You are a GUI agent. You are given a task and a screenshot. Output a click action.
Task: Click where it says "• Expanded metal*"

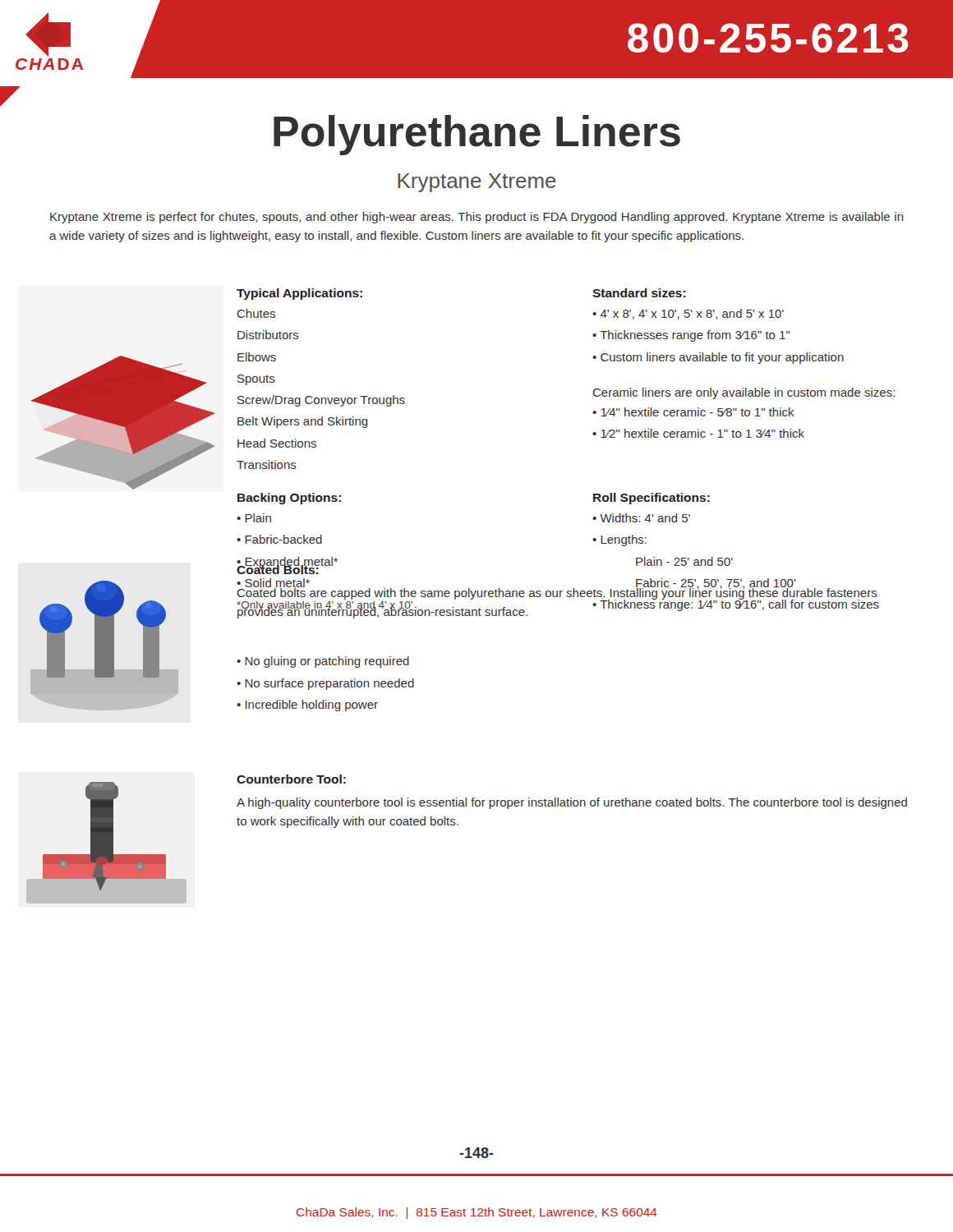click(287, 561)
